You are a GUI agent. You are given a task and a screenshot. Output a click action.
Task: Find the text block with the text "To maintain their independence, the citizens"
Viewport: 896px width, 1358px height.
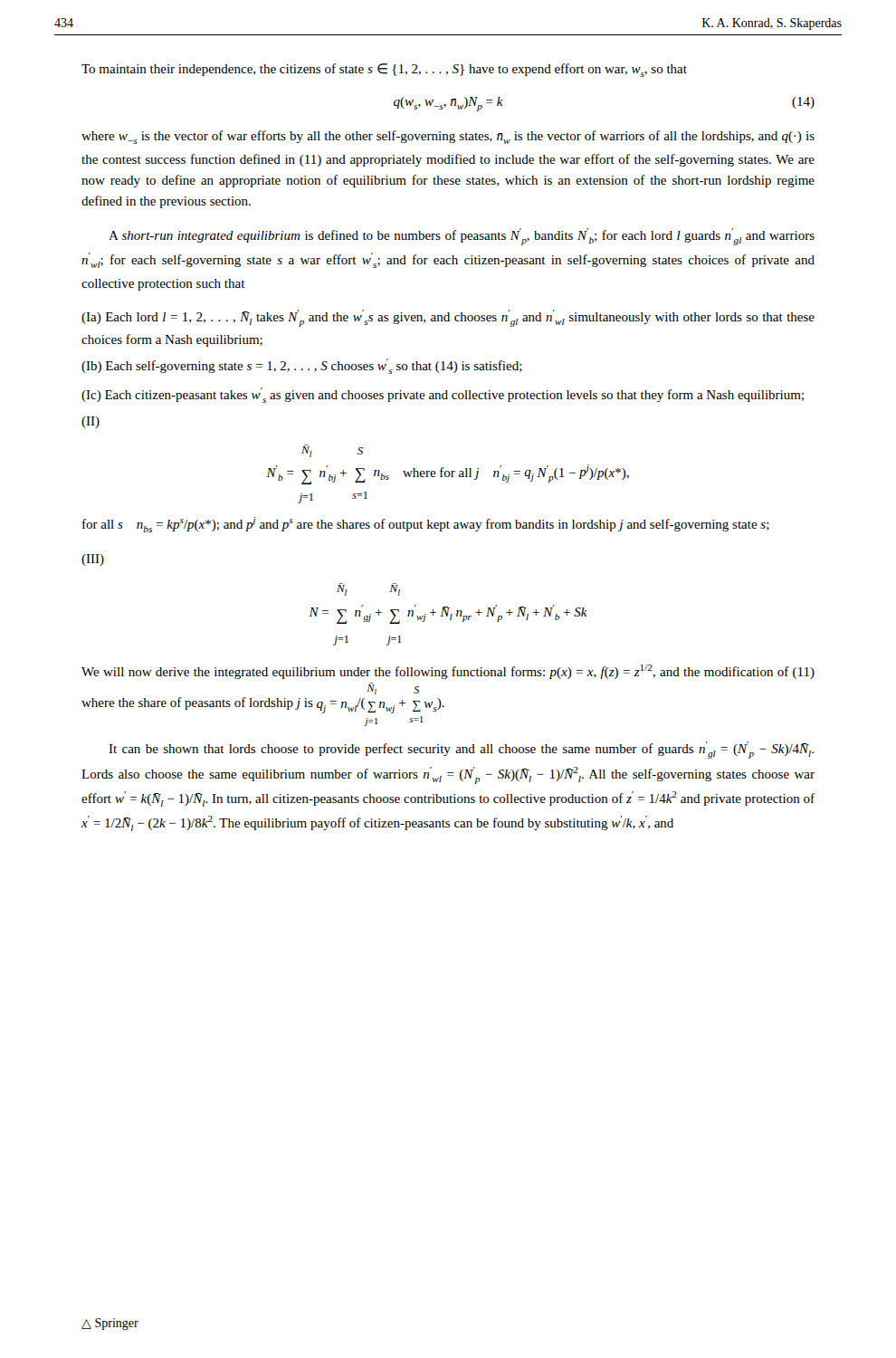click(448, 70)
